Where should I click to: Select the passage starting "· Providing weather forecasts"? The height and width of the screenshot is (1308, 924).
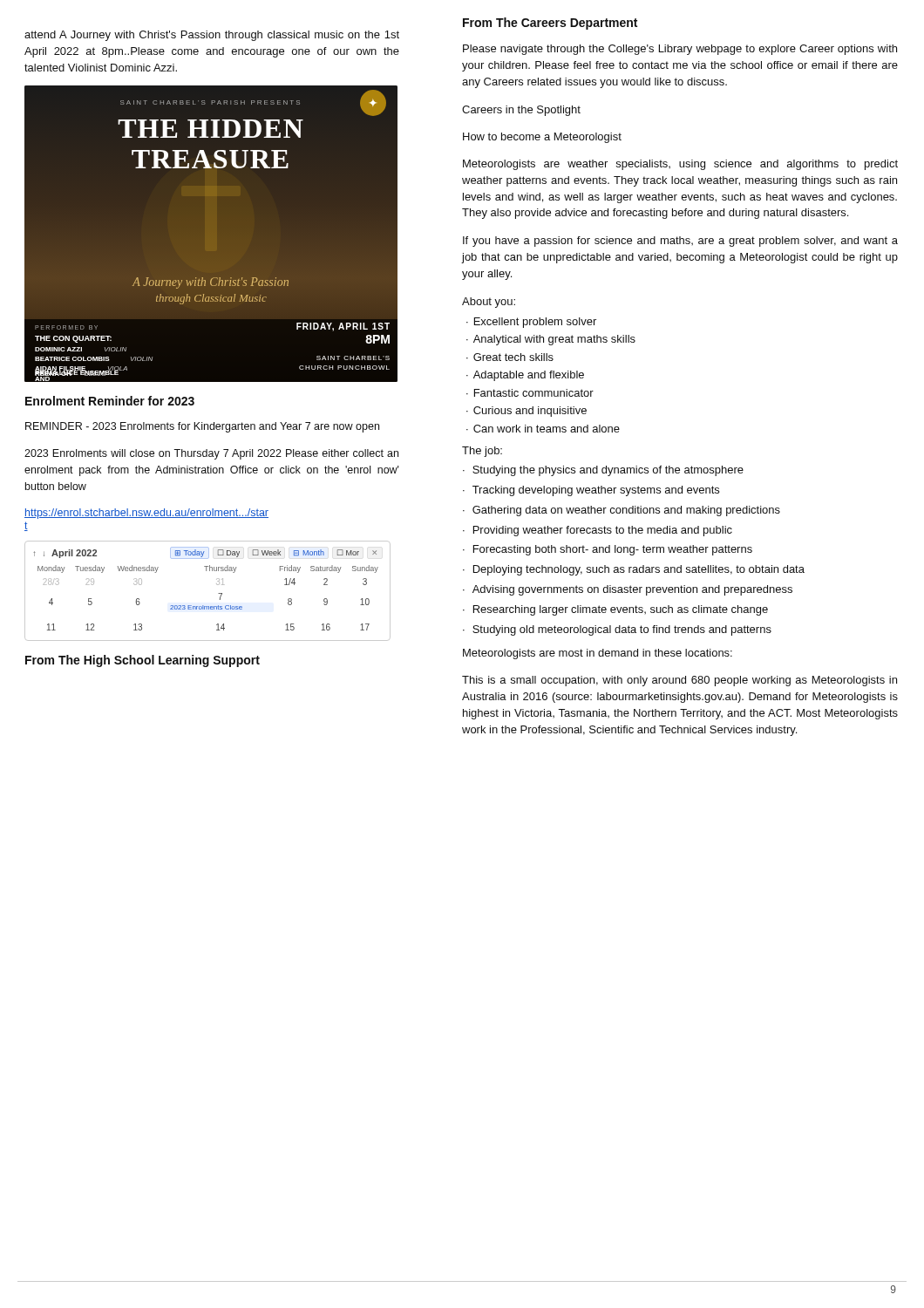pos(680,530)
